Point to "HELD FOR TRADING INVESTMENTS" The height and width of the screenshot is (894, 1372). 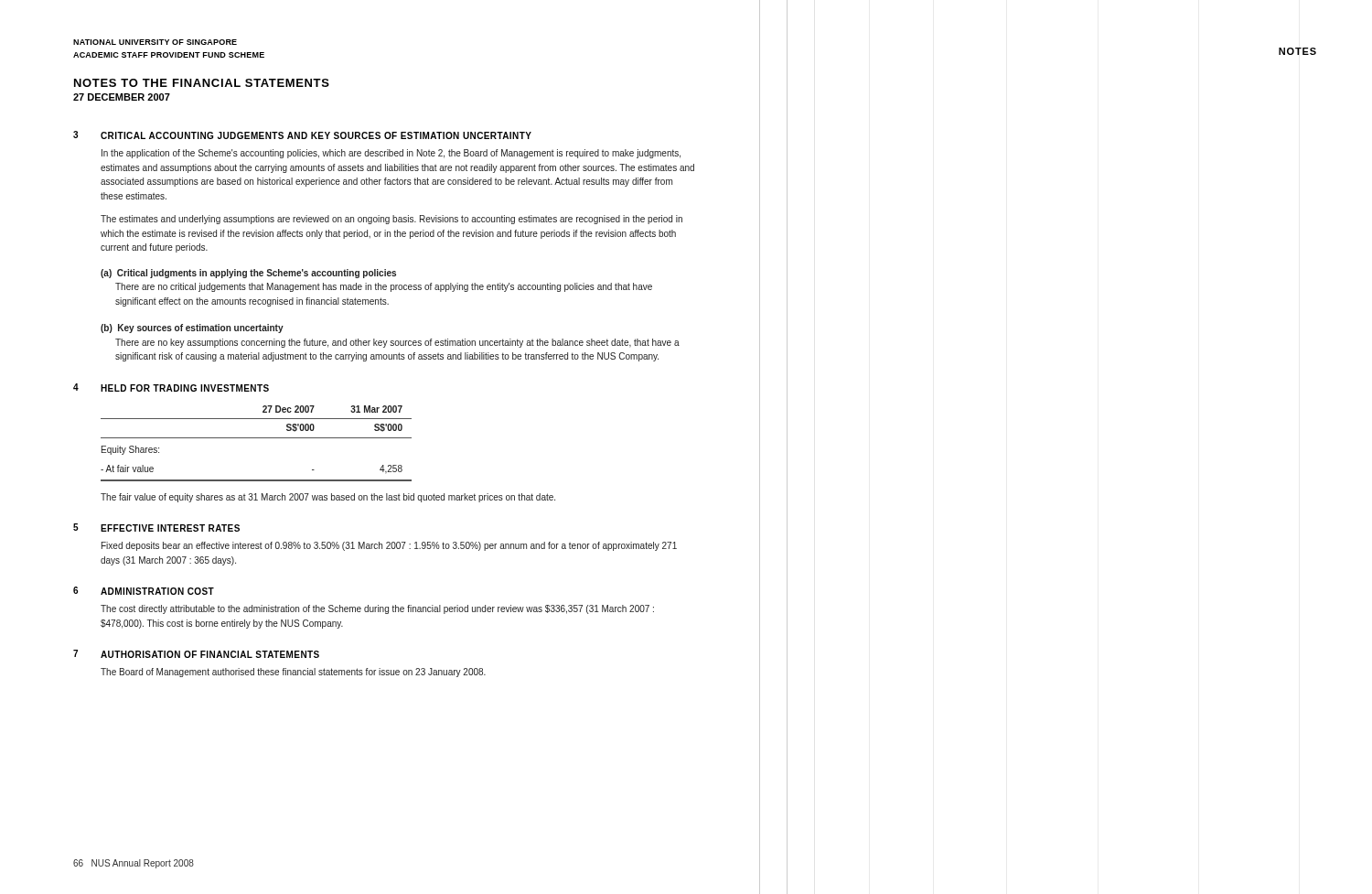click(185, 388)
